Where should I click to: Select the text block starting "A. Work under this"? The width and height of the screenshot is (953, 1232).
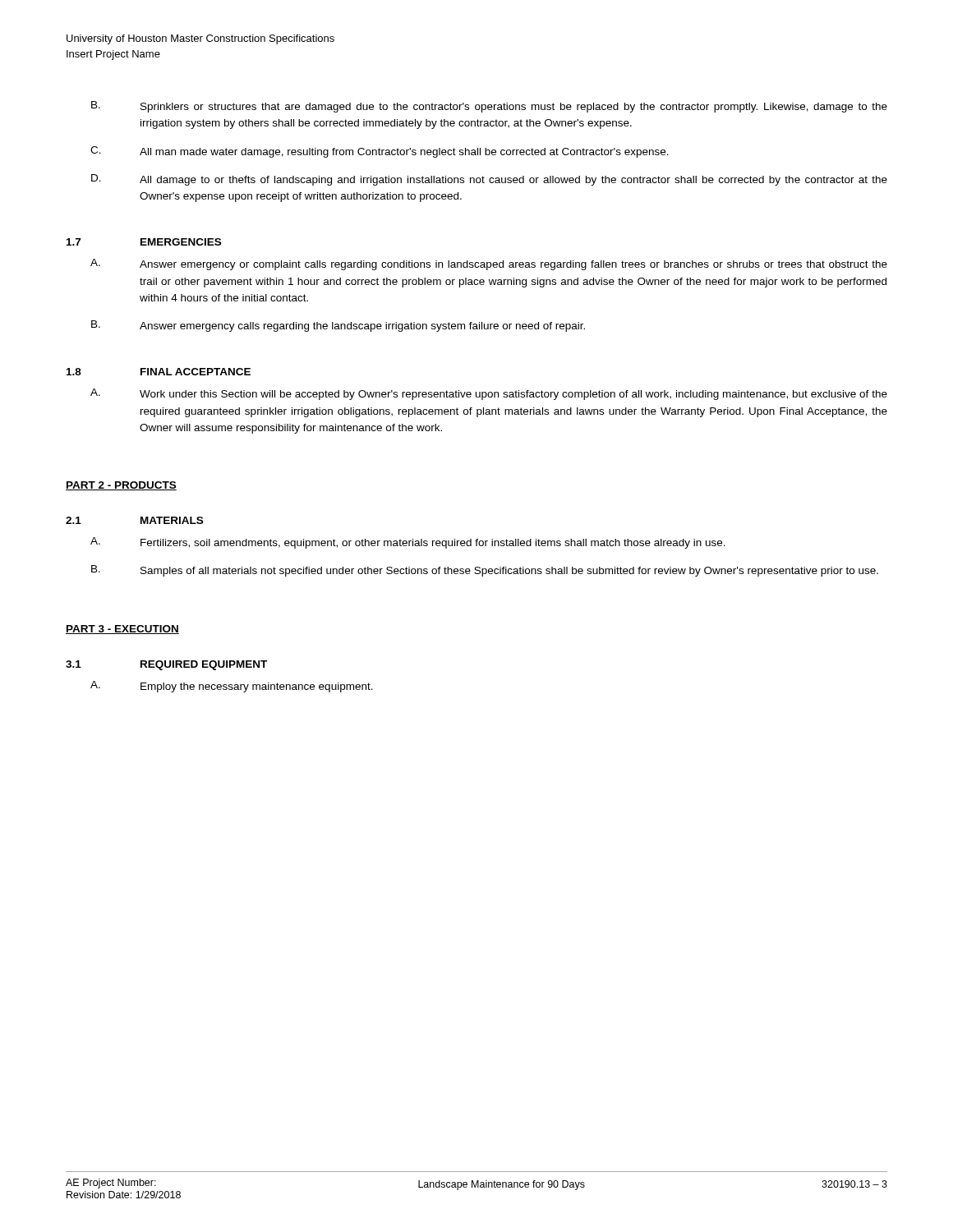pyautogui.click(x=476, y=411)
